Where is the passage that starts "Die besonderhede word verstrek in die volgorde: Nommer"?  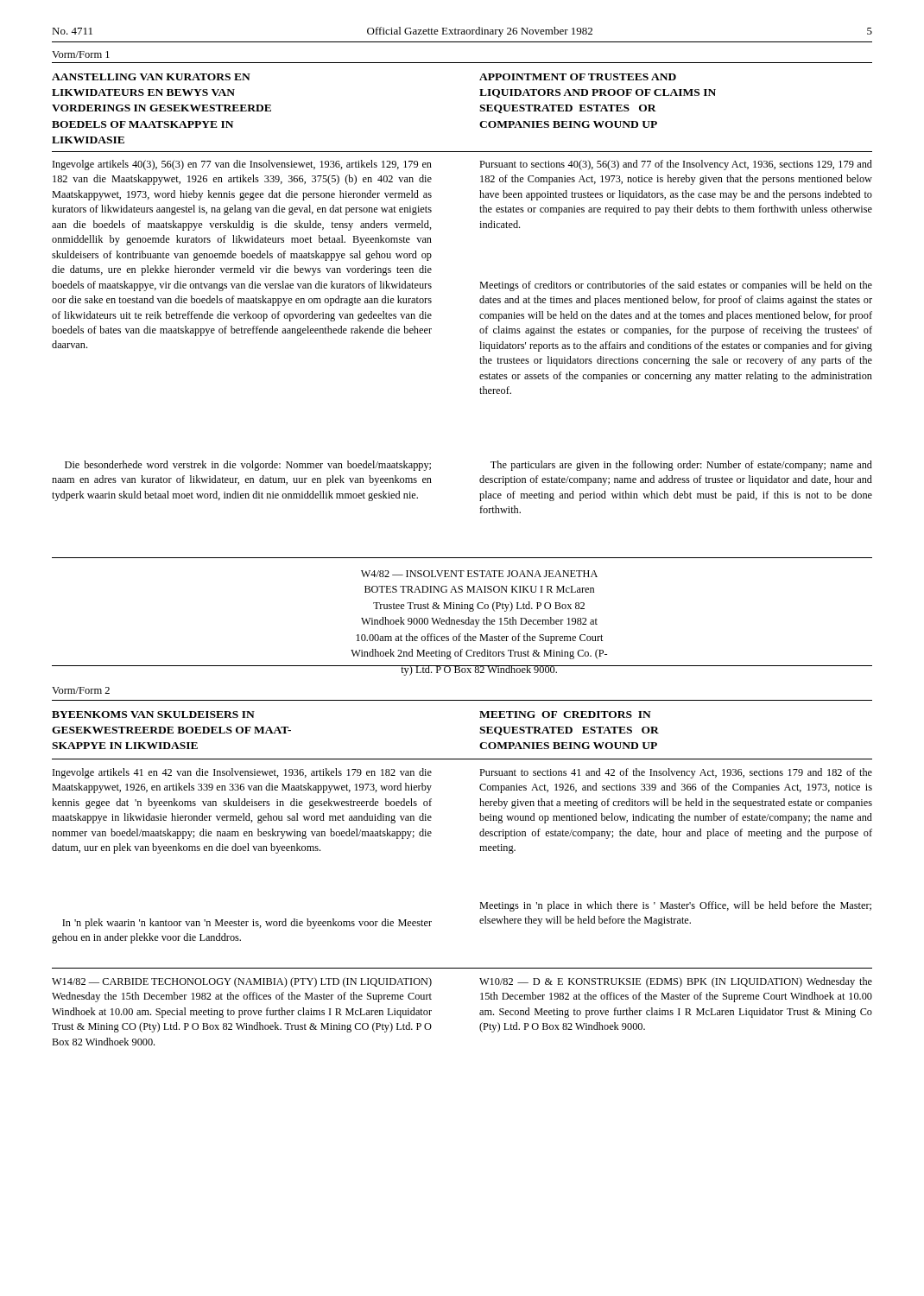click(x=242, y=480)
